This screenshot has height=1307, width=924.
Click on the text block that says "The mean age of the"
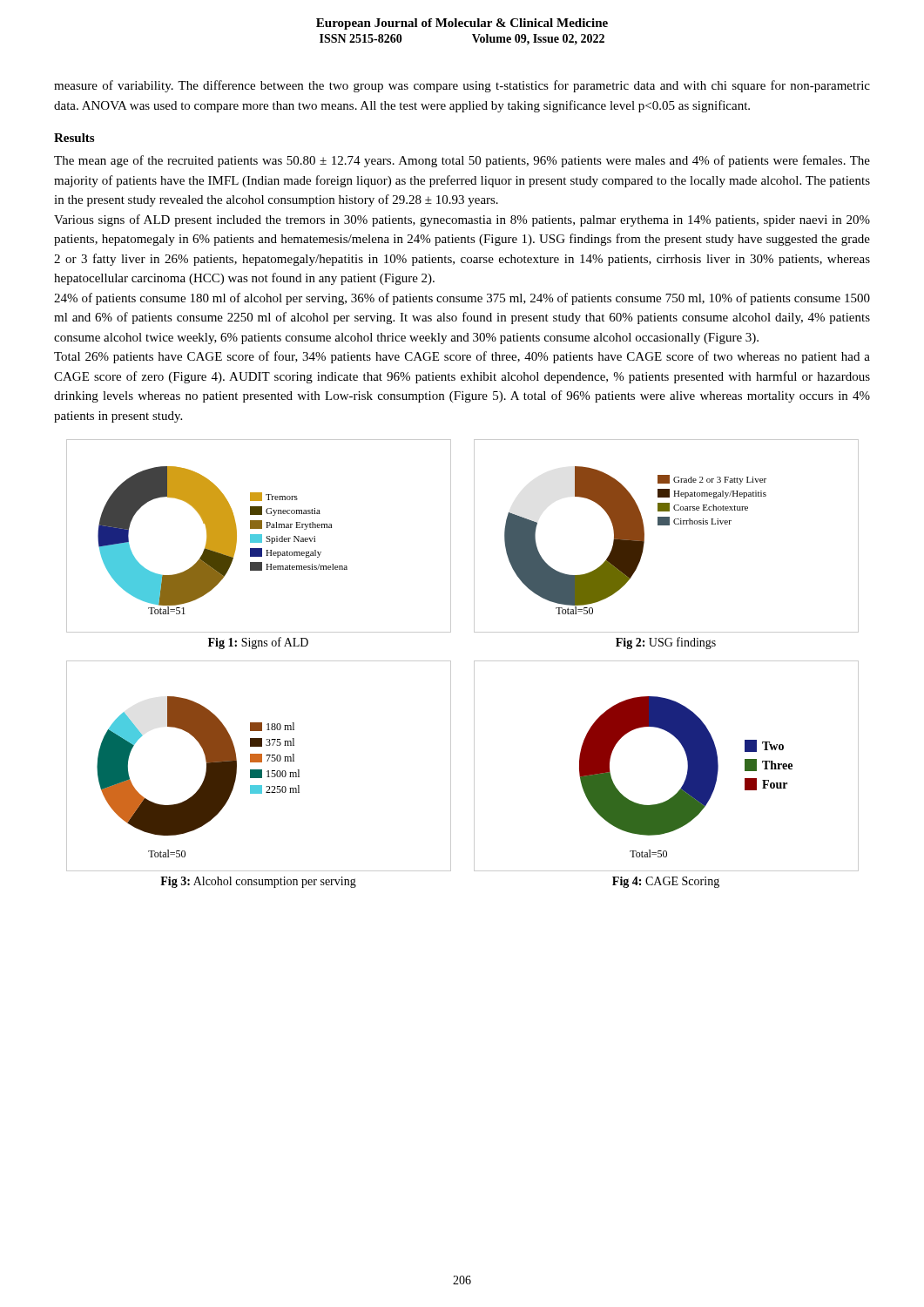(462, 288)
